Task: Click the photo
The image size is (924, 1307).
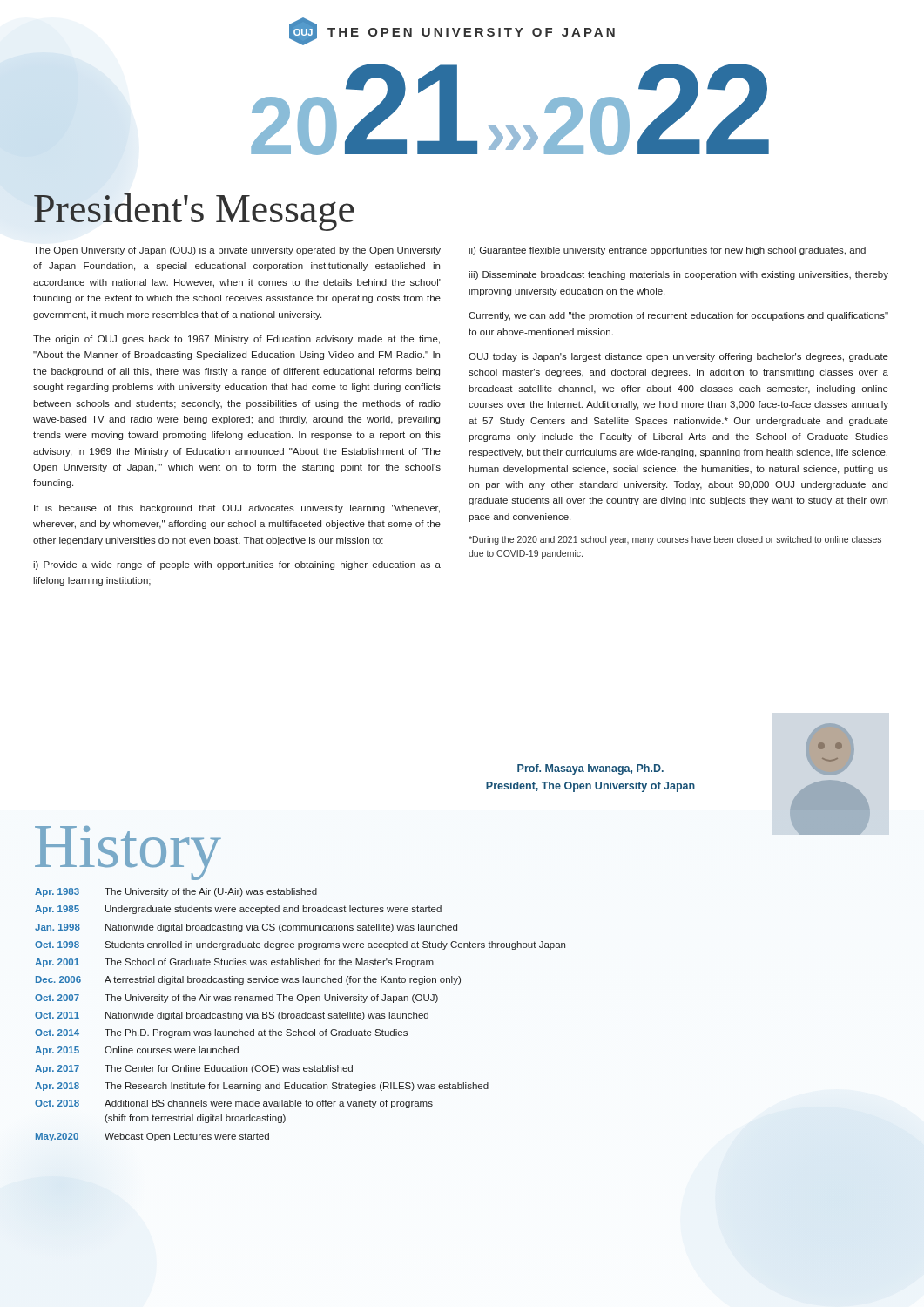Action: point(830,774)
